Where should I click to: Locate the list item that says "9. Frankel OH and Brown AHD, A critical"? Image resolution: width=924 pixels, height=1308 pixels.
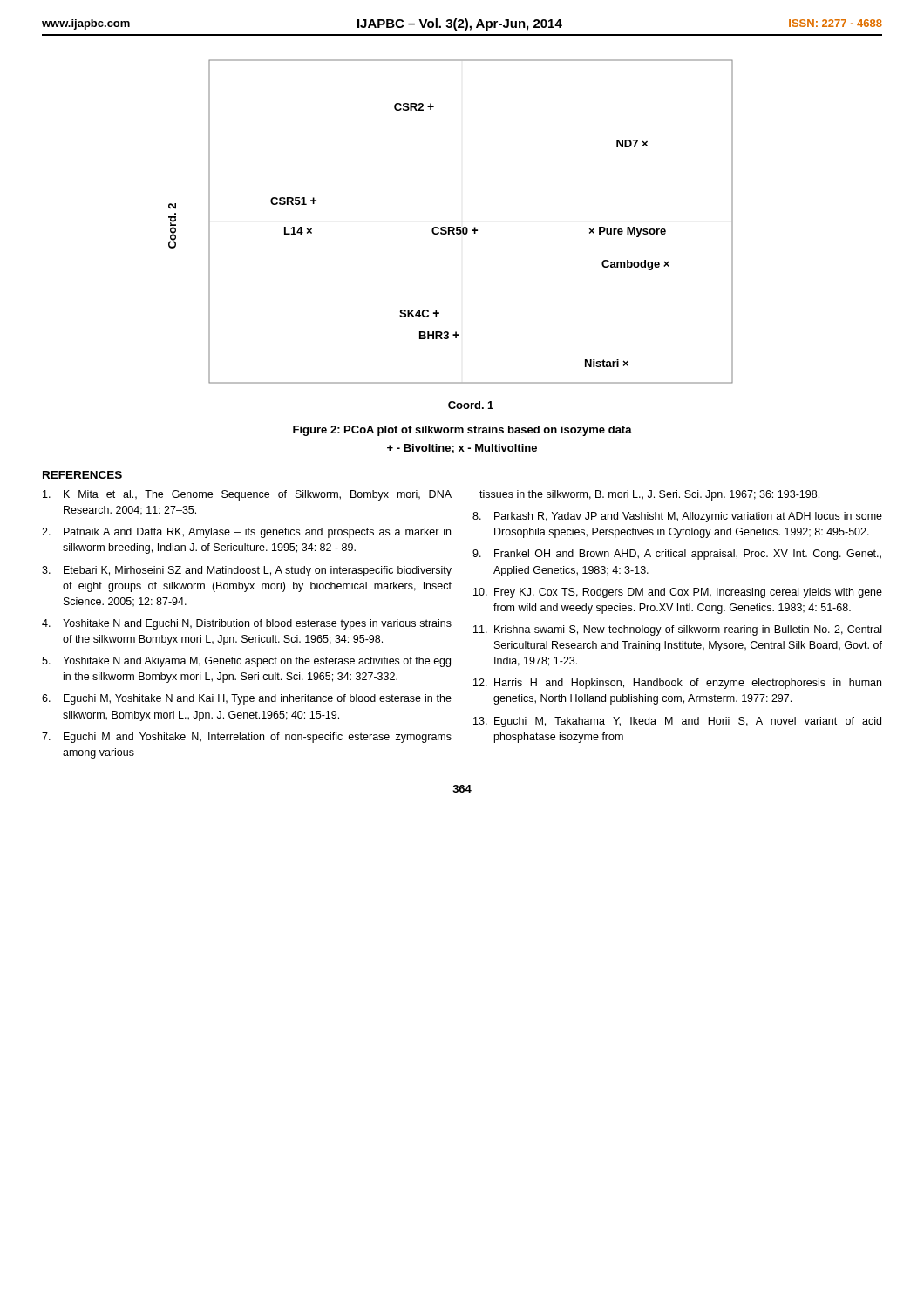coord(677,562)
